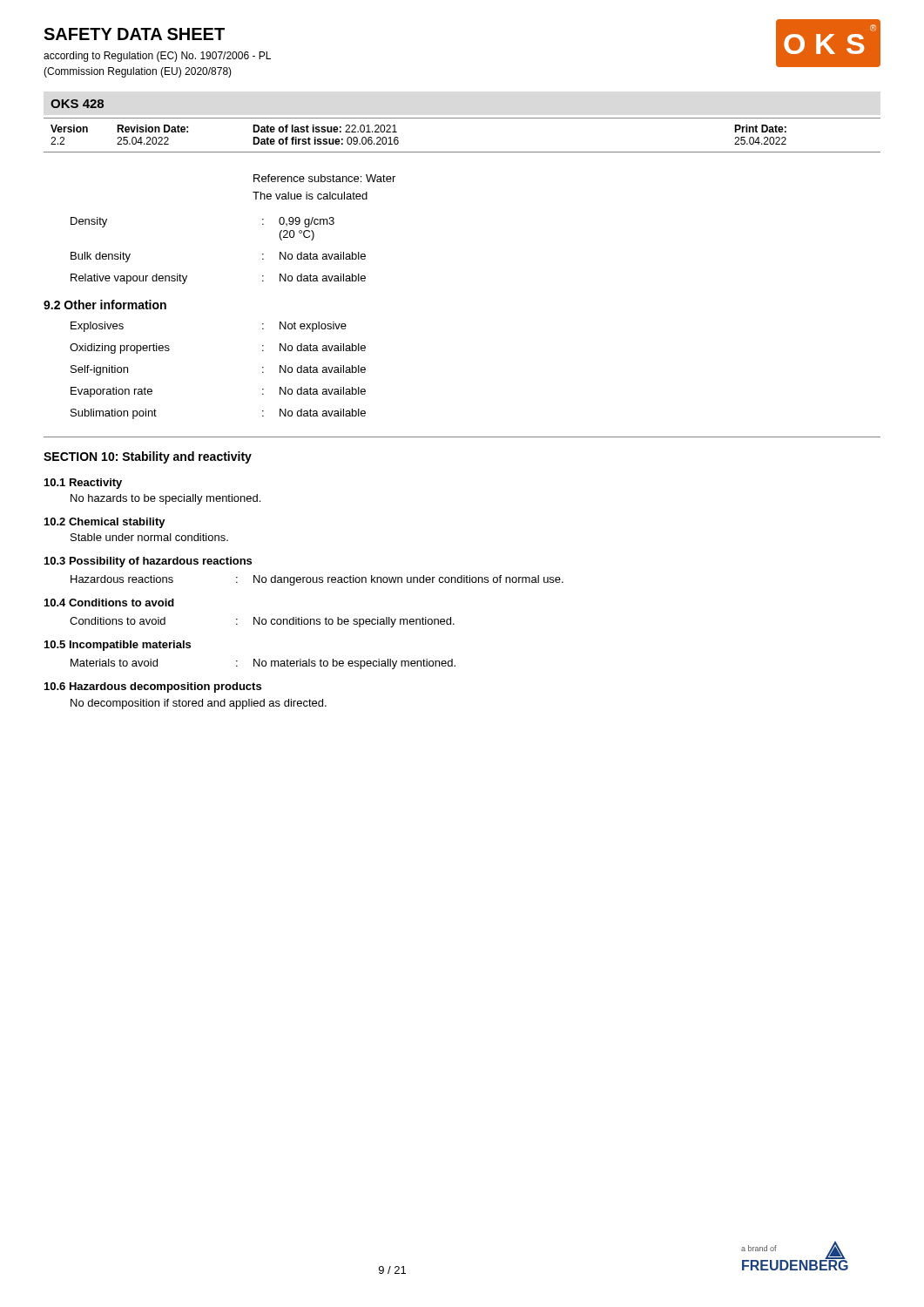Find the text block starting "No decomposition if stored and applied"
Viewport: 924px width, 1307px height.
[x=198, y=703]
